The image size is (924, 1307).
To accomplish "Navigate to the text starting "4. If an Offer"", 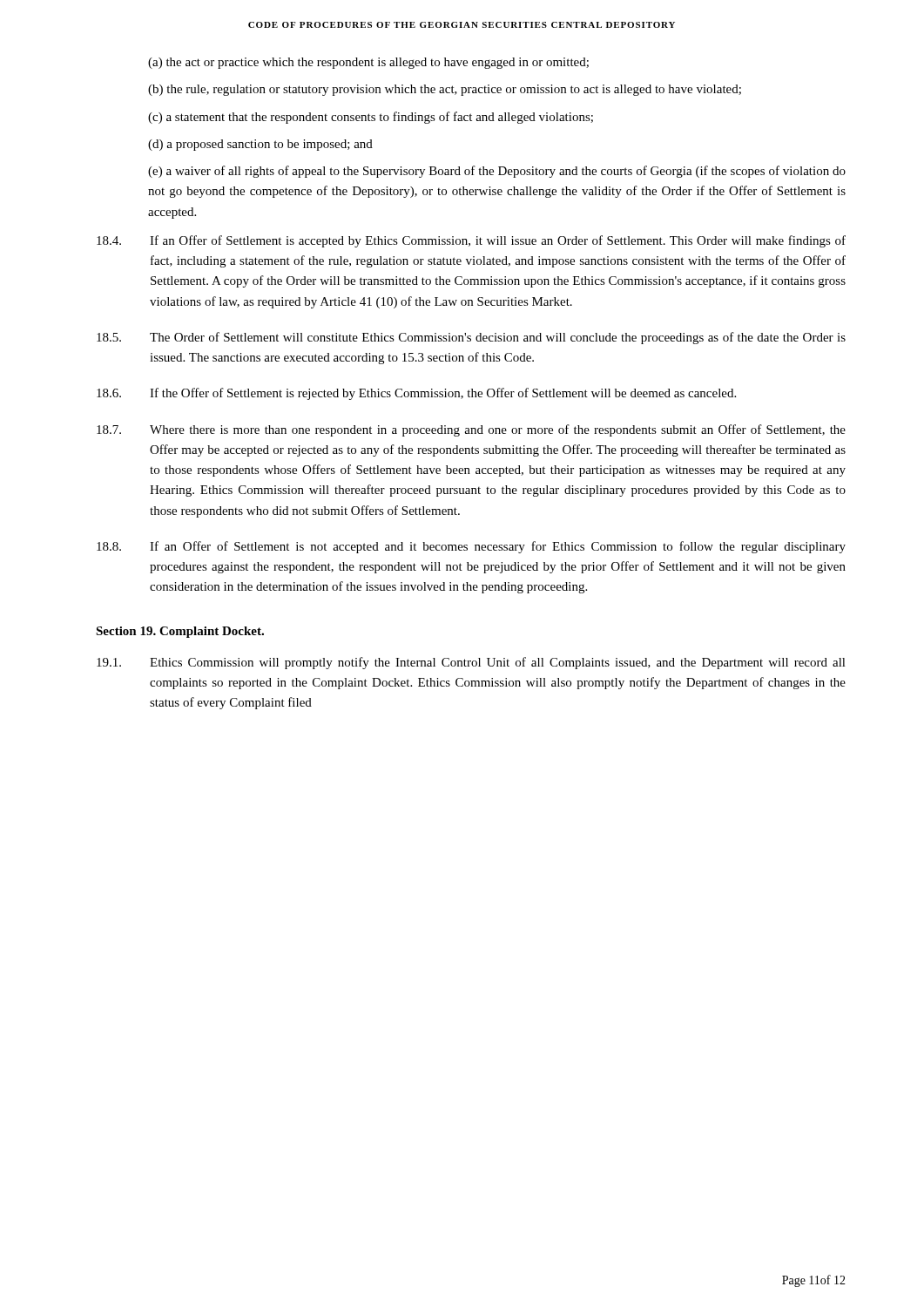I will [471, 271].
